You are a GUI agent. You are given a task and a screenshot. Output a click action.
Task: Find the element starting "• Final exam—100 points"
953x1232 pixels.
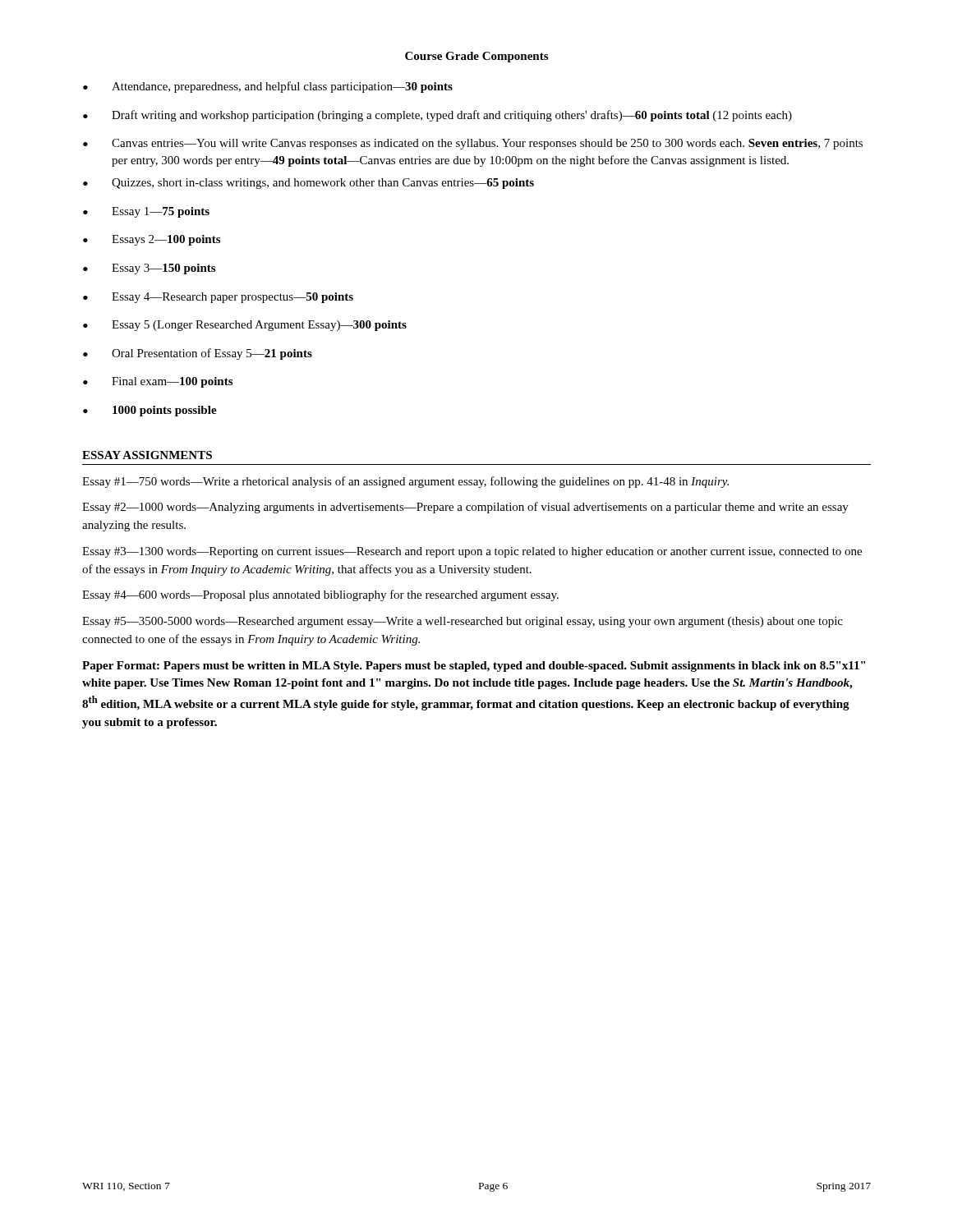[158, 382]
